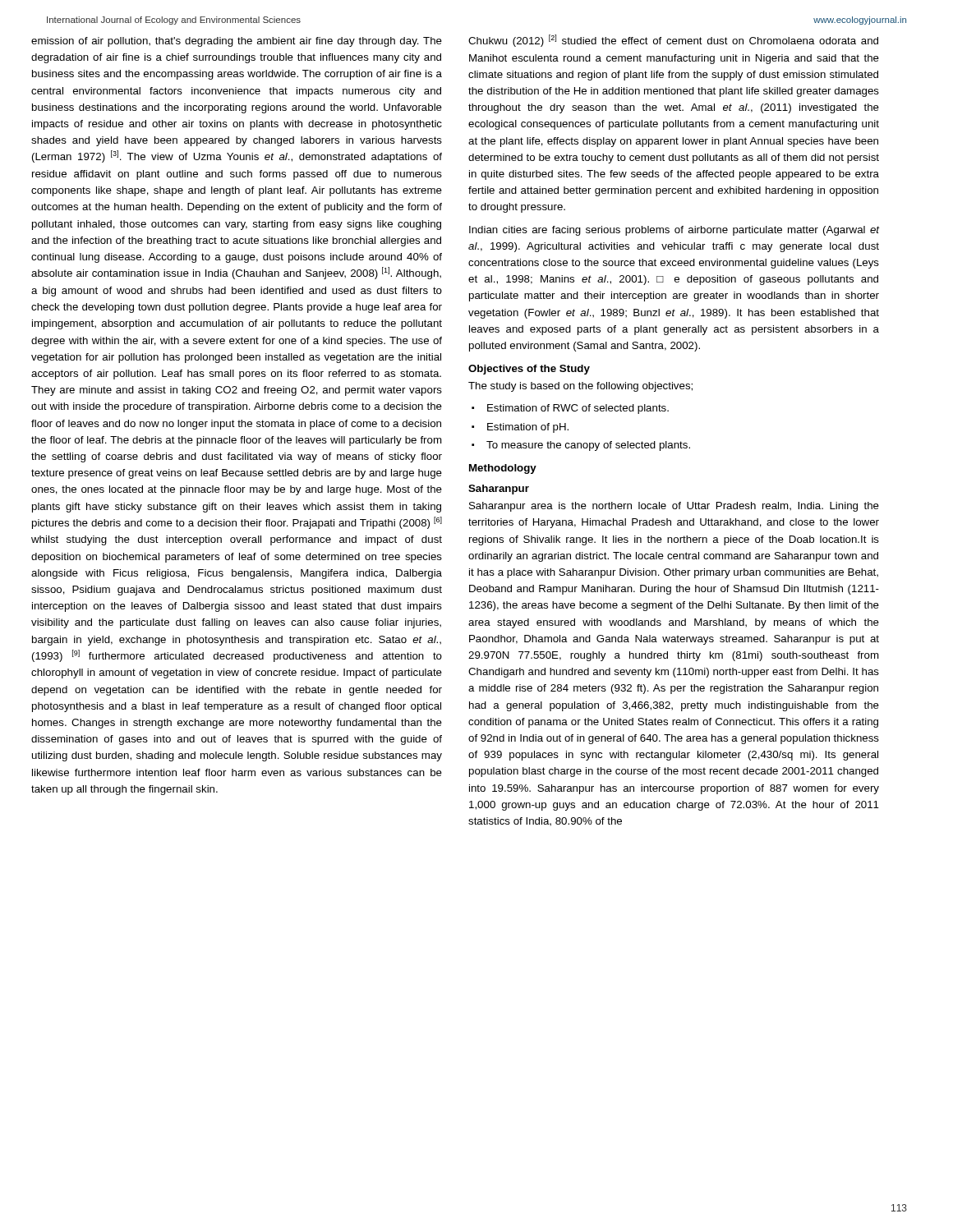Point to the block beginning "Estimation of RWC"

[578, 408]
